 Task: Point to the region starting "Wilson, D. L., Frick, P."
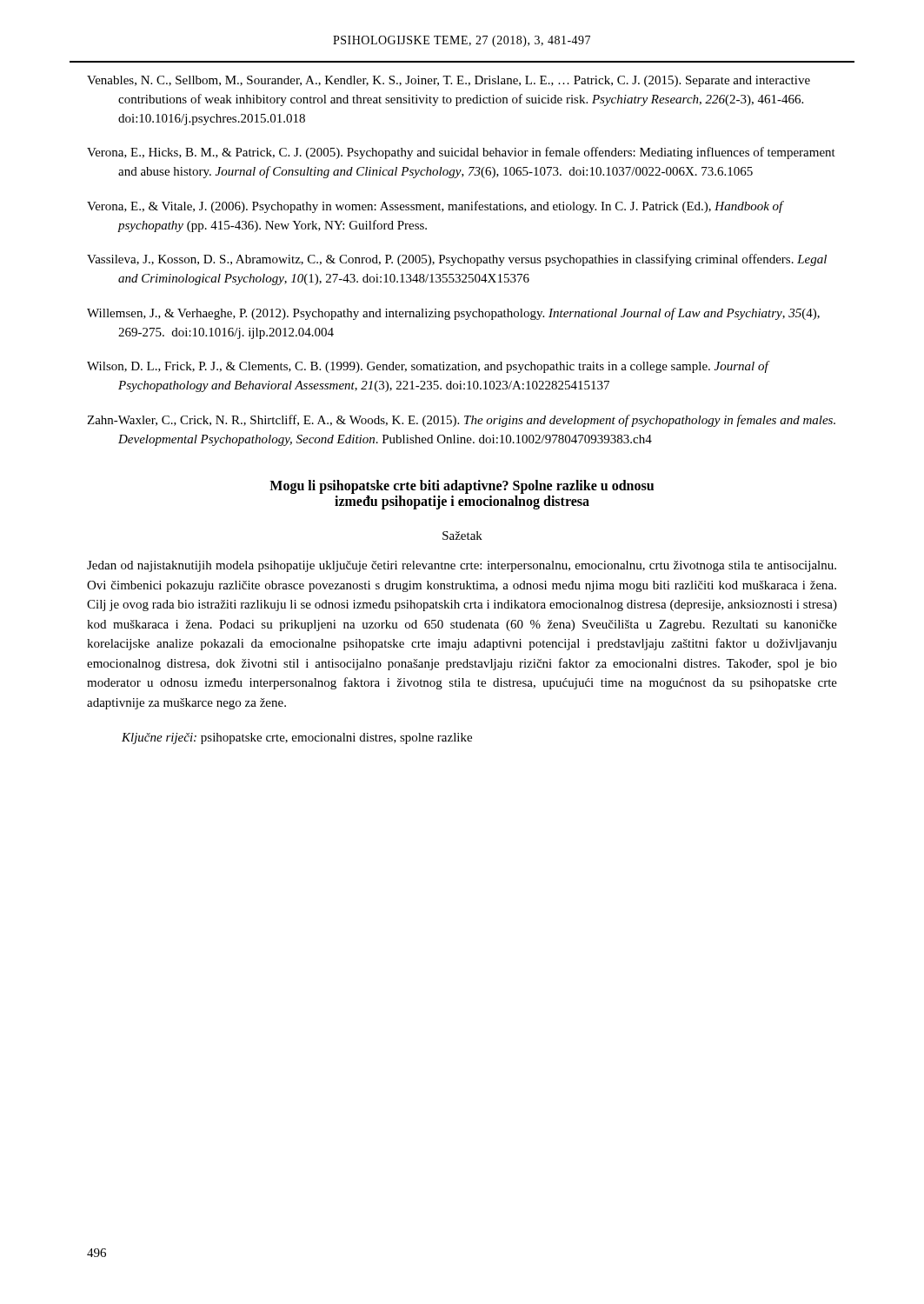click(x=428, y=376)
